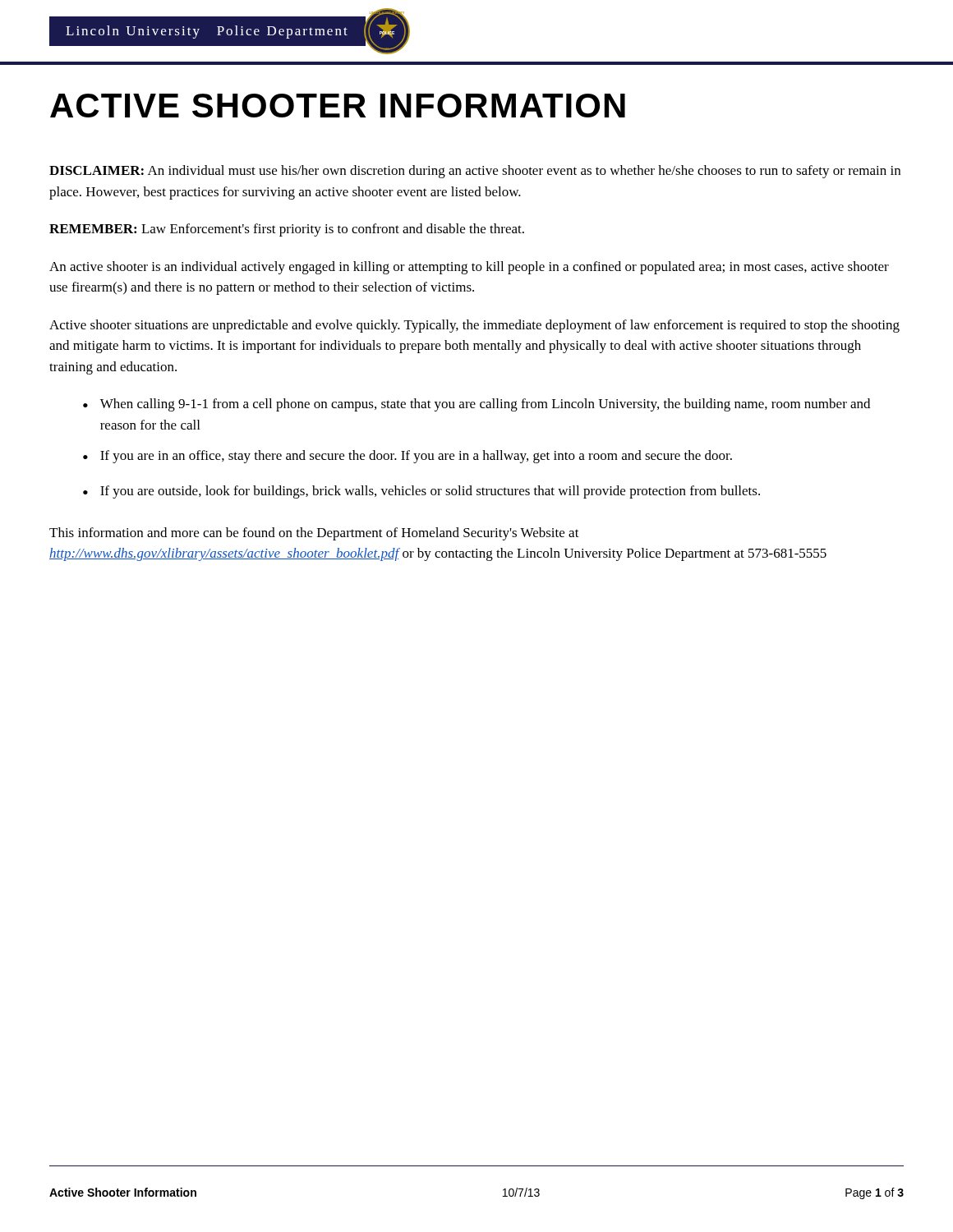Find the text block starting "ACTIVE SHOOTER INFORMATION"

pos(476,104)
